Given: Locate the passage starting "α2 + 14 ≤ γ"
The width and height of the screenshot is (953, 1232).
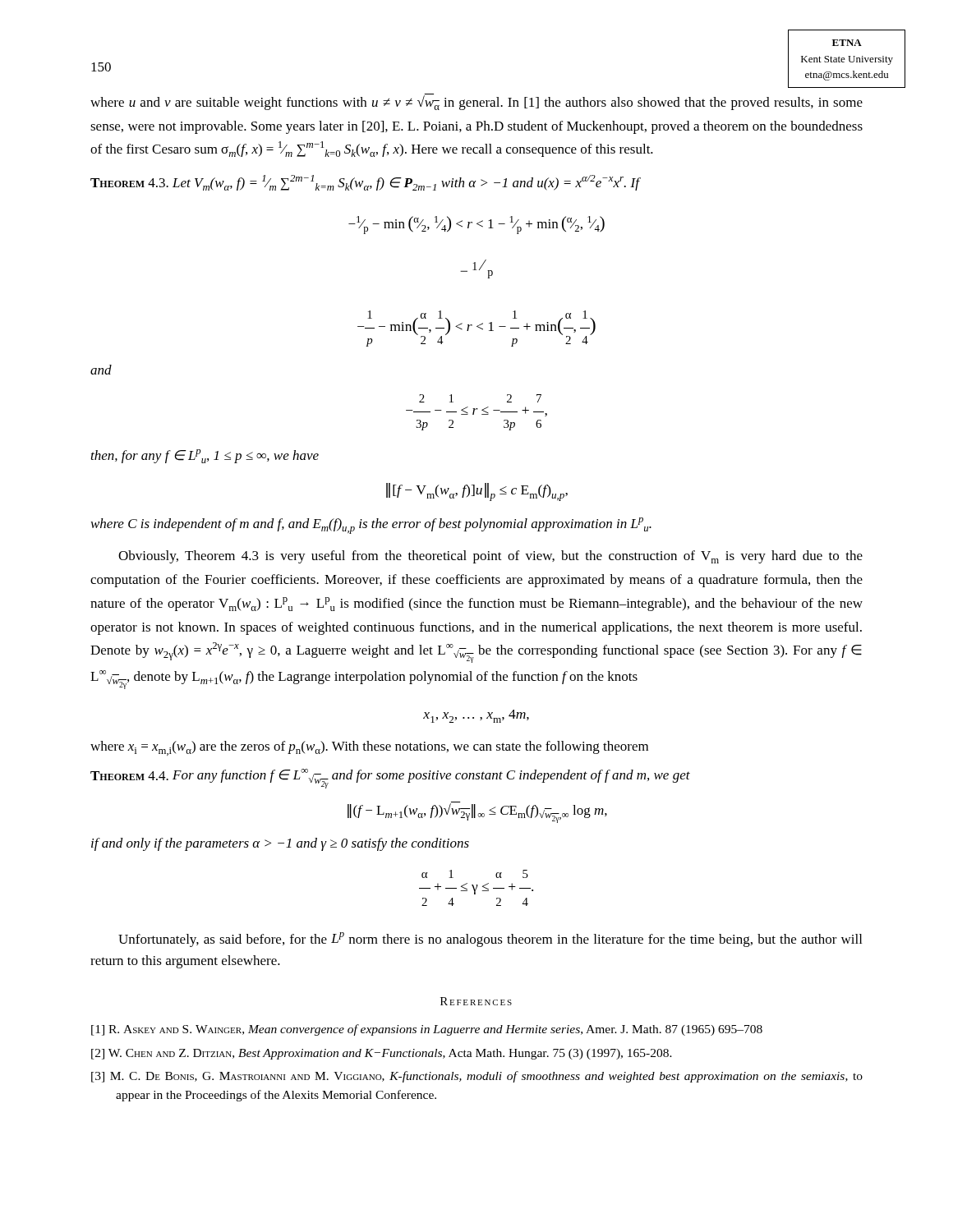Looking at the screenshot, I should [x=476, y=888].
